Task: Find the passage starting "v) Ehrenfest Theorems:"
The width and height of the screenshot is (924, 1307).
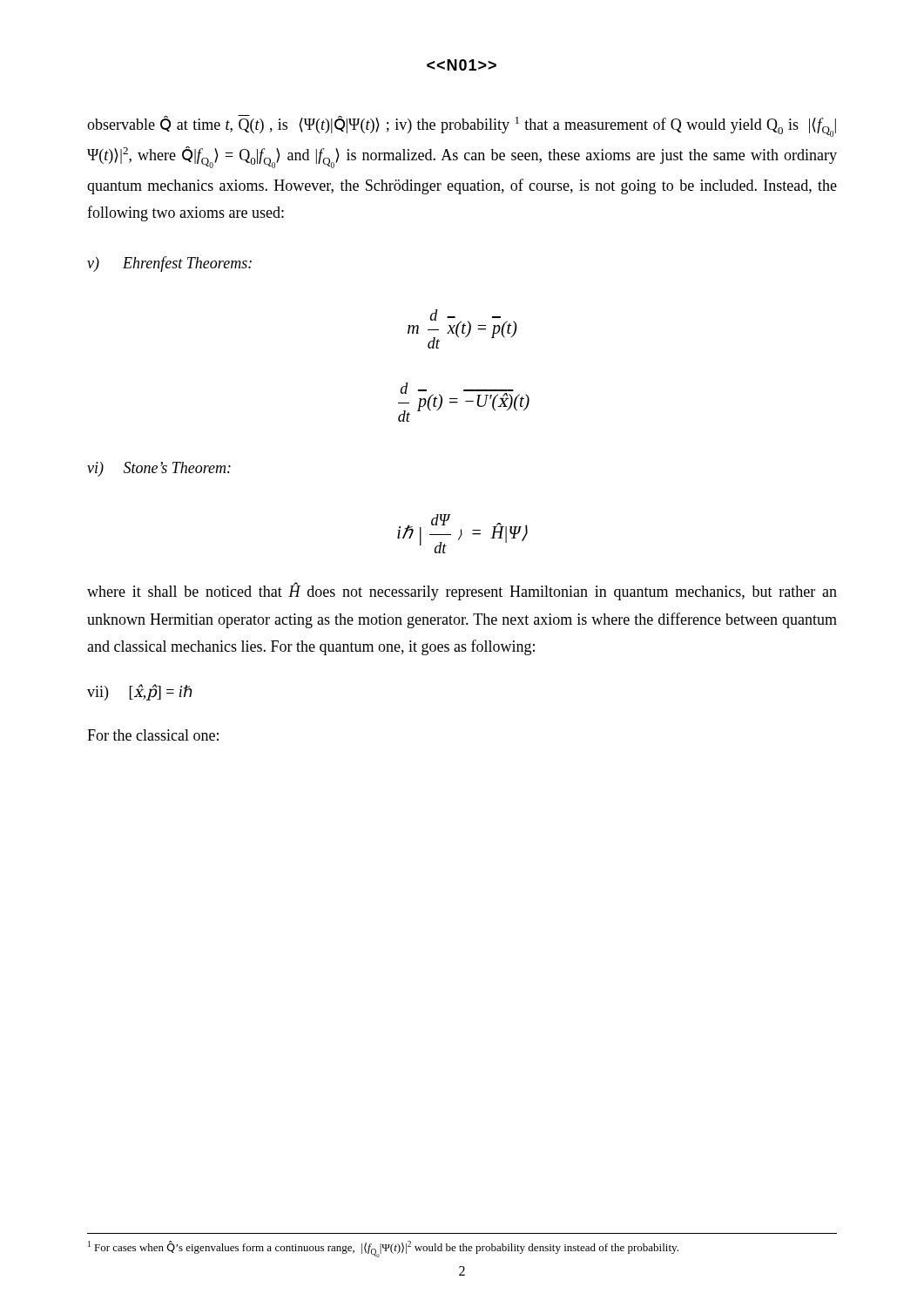Action: click(170, 263)
